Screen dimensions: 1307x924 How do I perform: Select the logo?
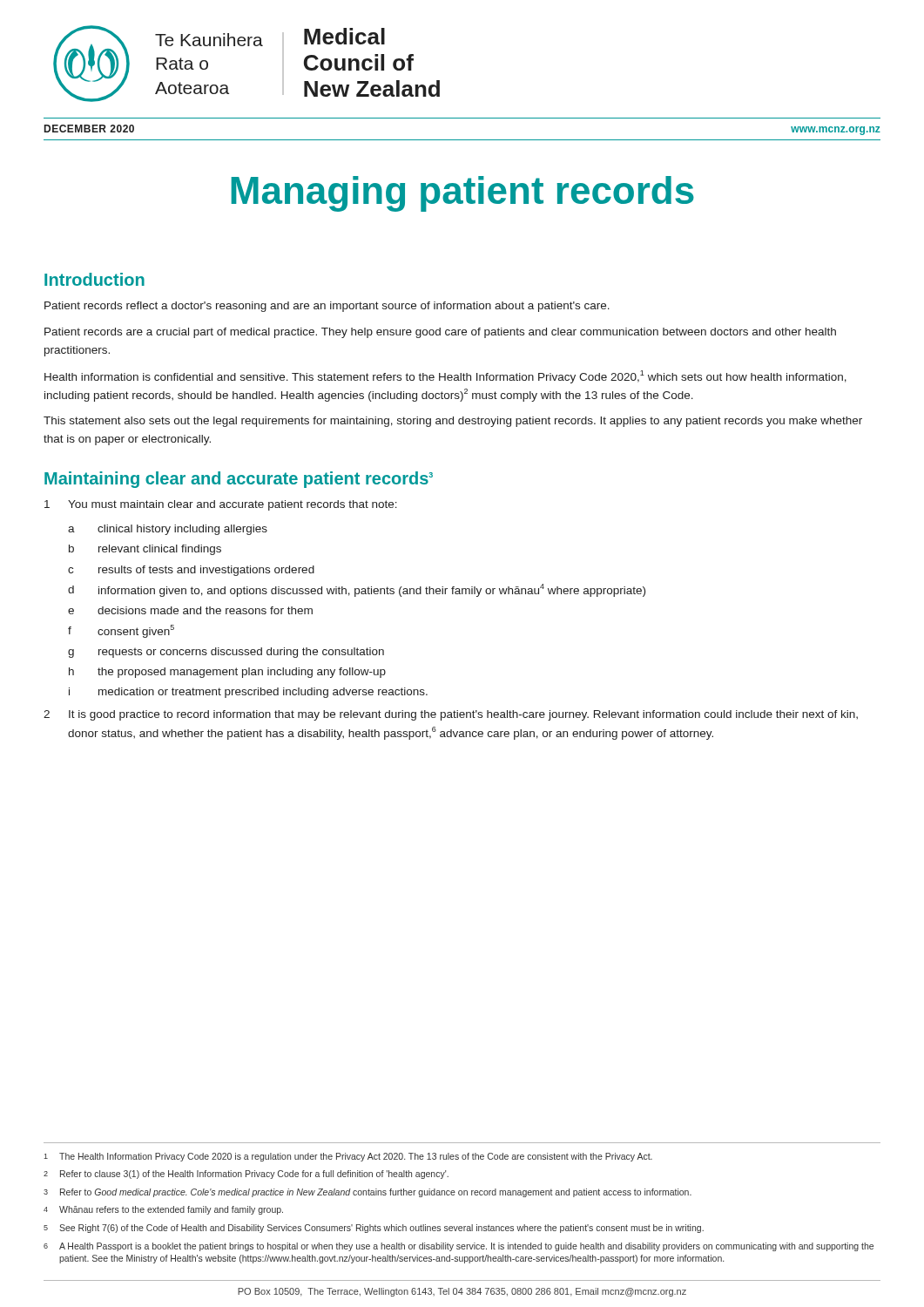[462, 64]
